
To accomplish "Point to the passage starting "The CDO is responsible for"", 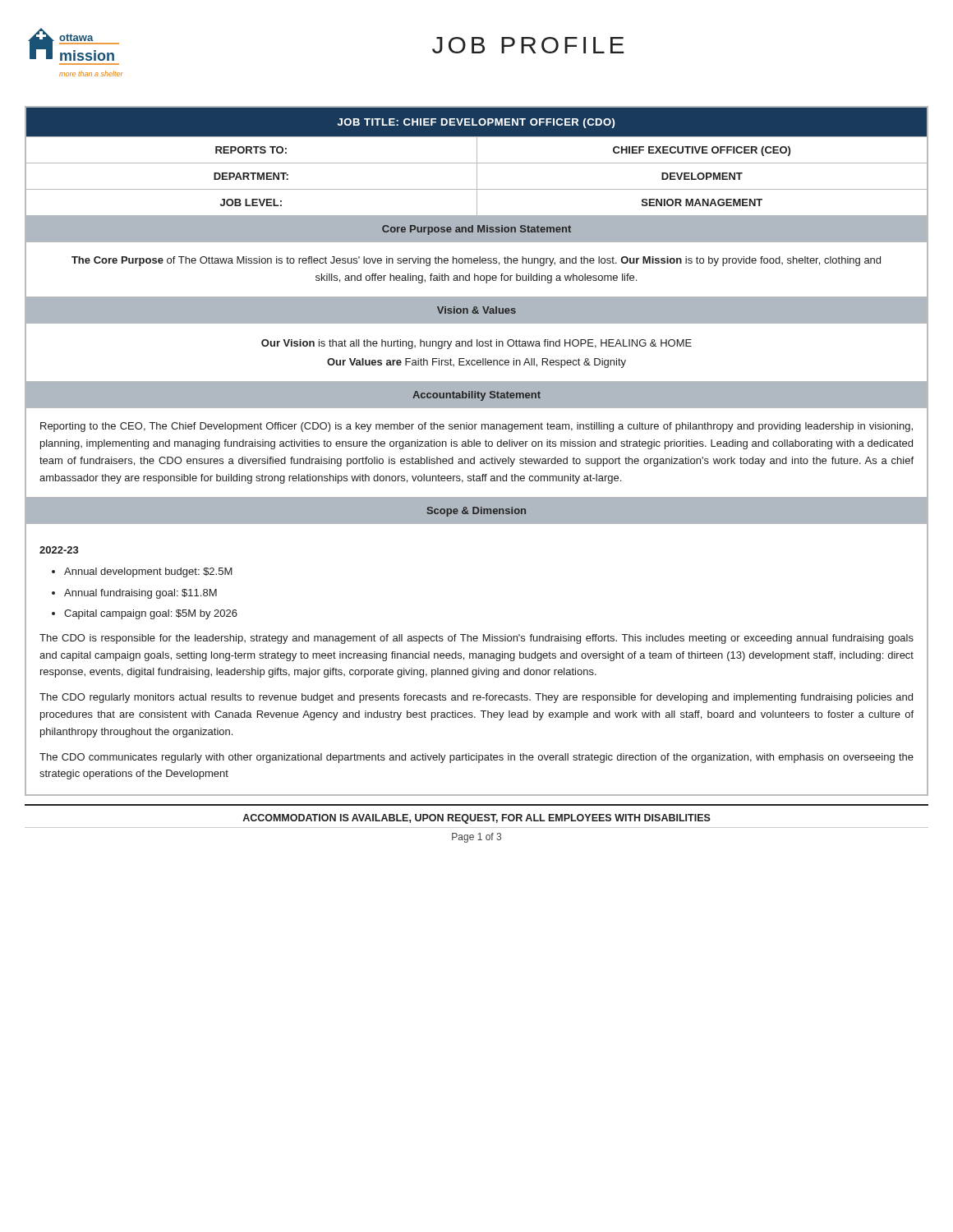I will click(x=476, y=655).
